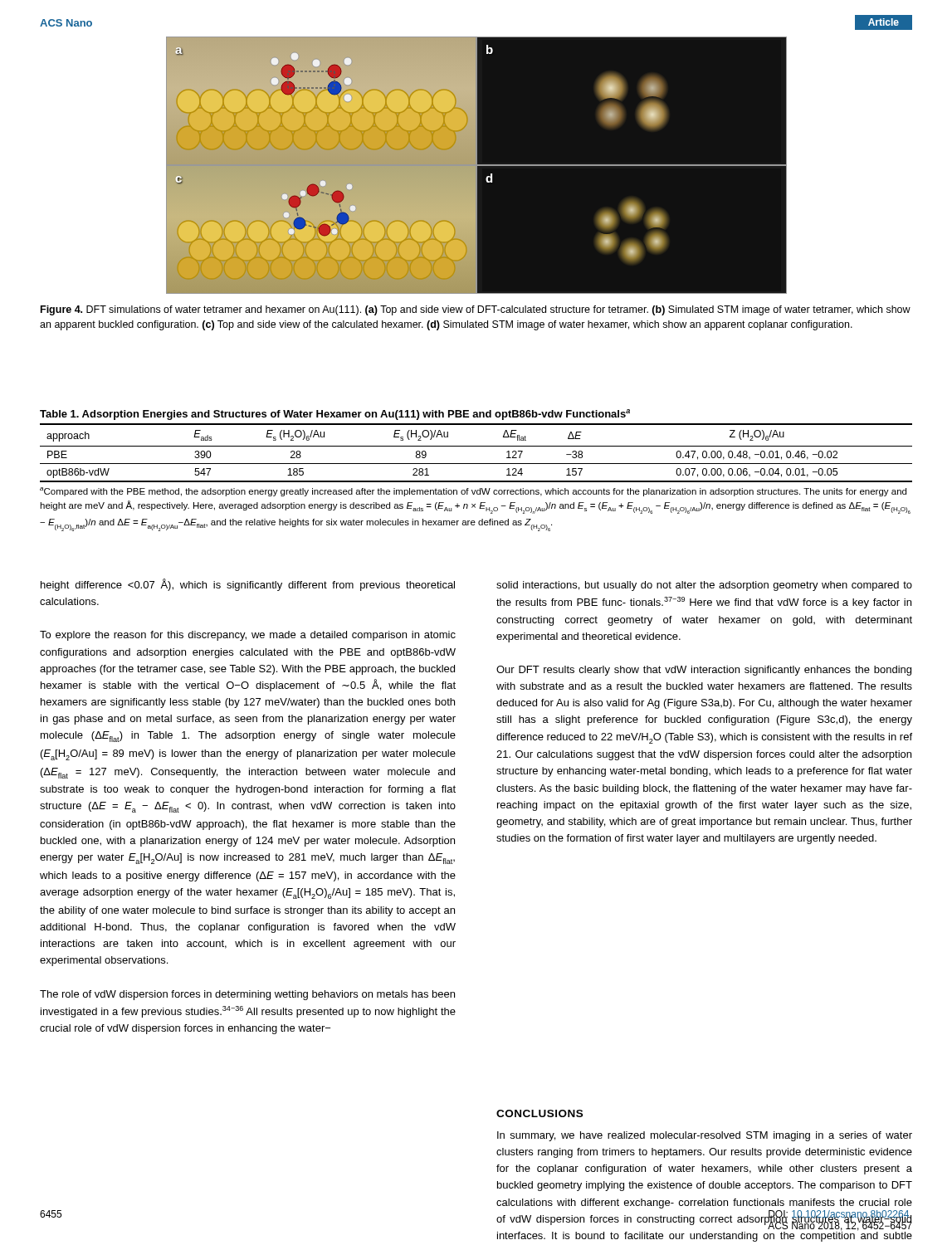Locate a illustration
The image size is (952, 1245).
point(476,165)
